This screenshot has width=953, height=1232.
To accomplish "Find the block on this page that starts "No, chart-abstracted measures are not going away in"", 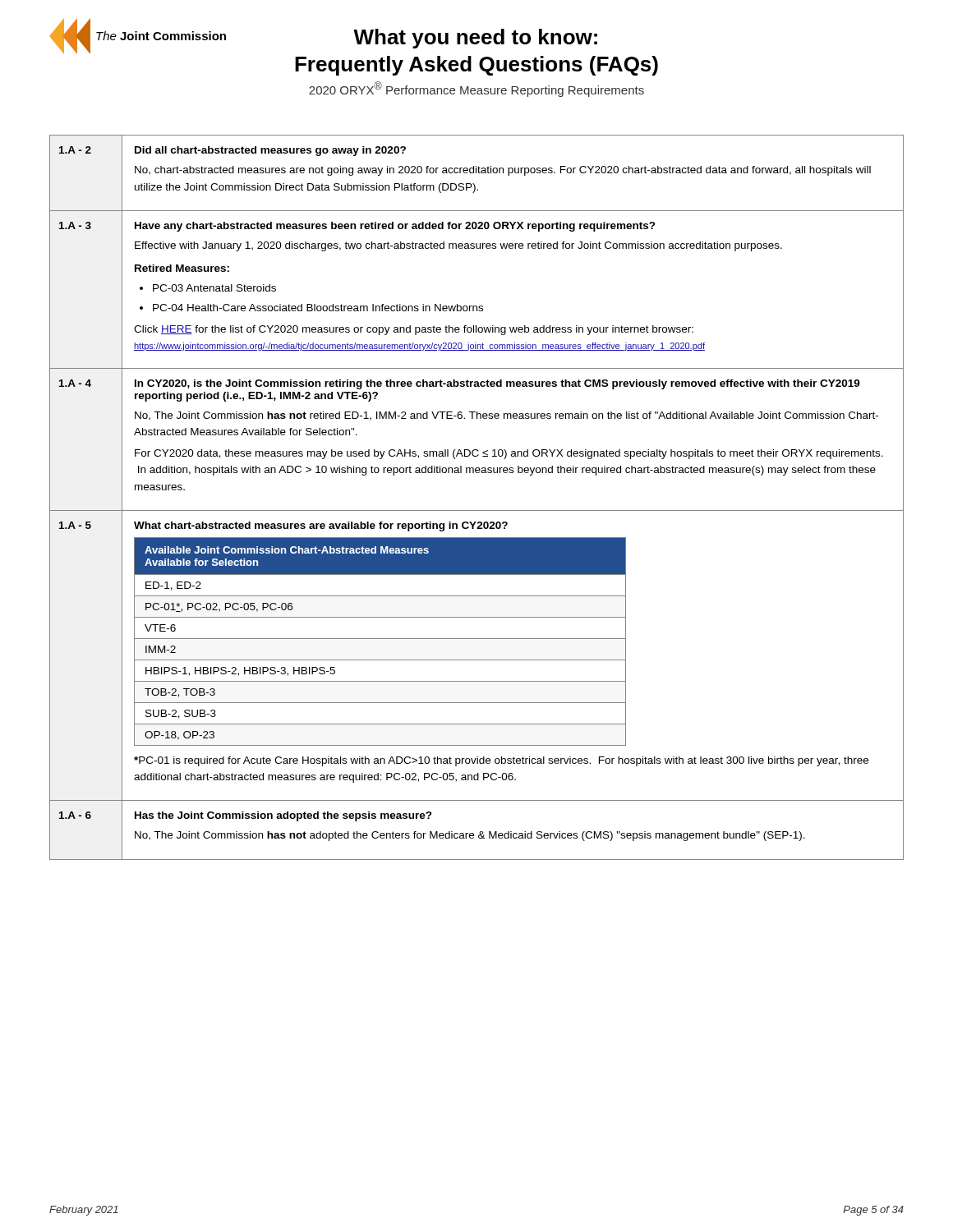I will coord(503,178).
